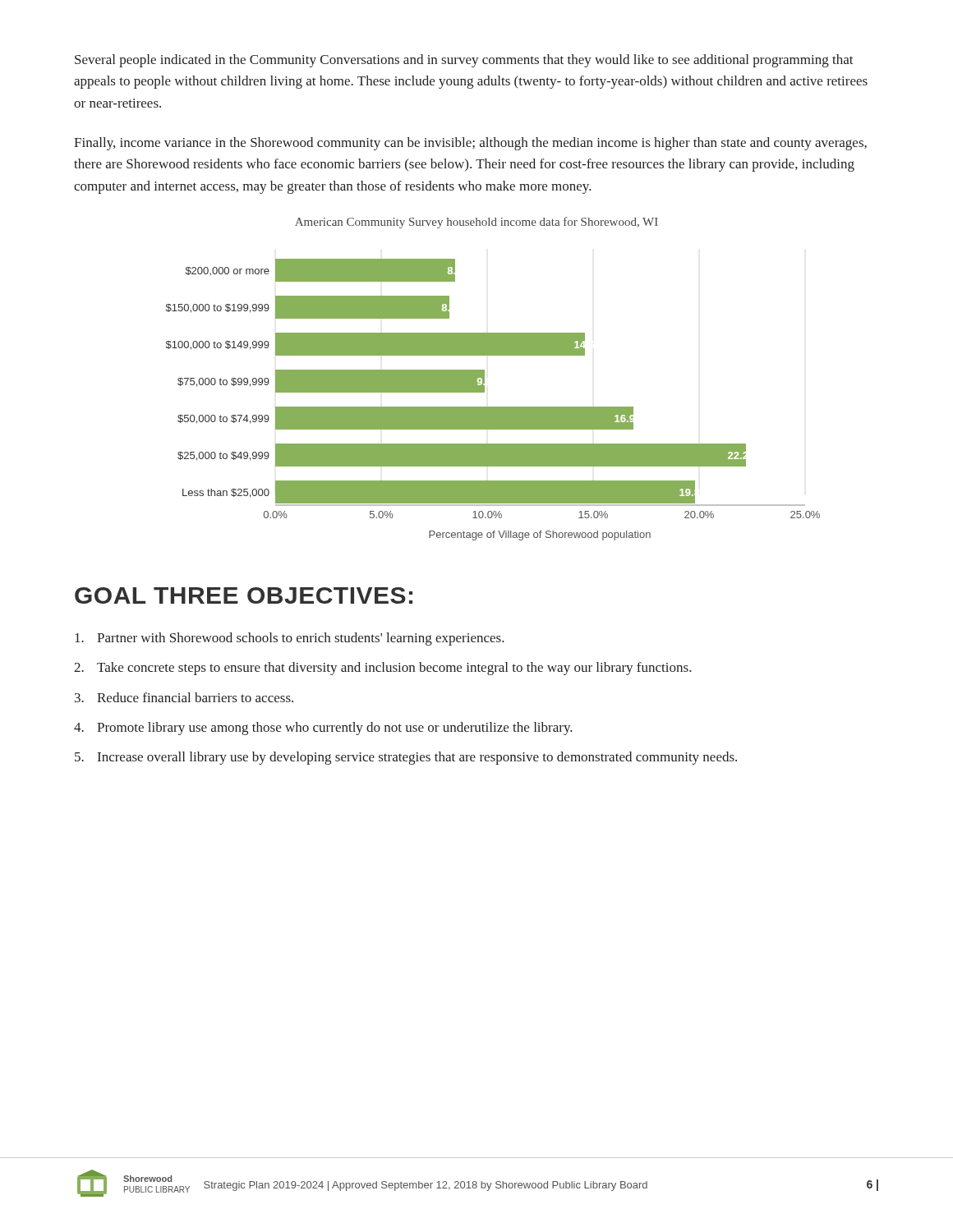Screen dimensions: 1232x953
Task: Click the passage that begins "3. Reduce financial barriers to"
Action: click(184, 698)
